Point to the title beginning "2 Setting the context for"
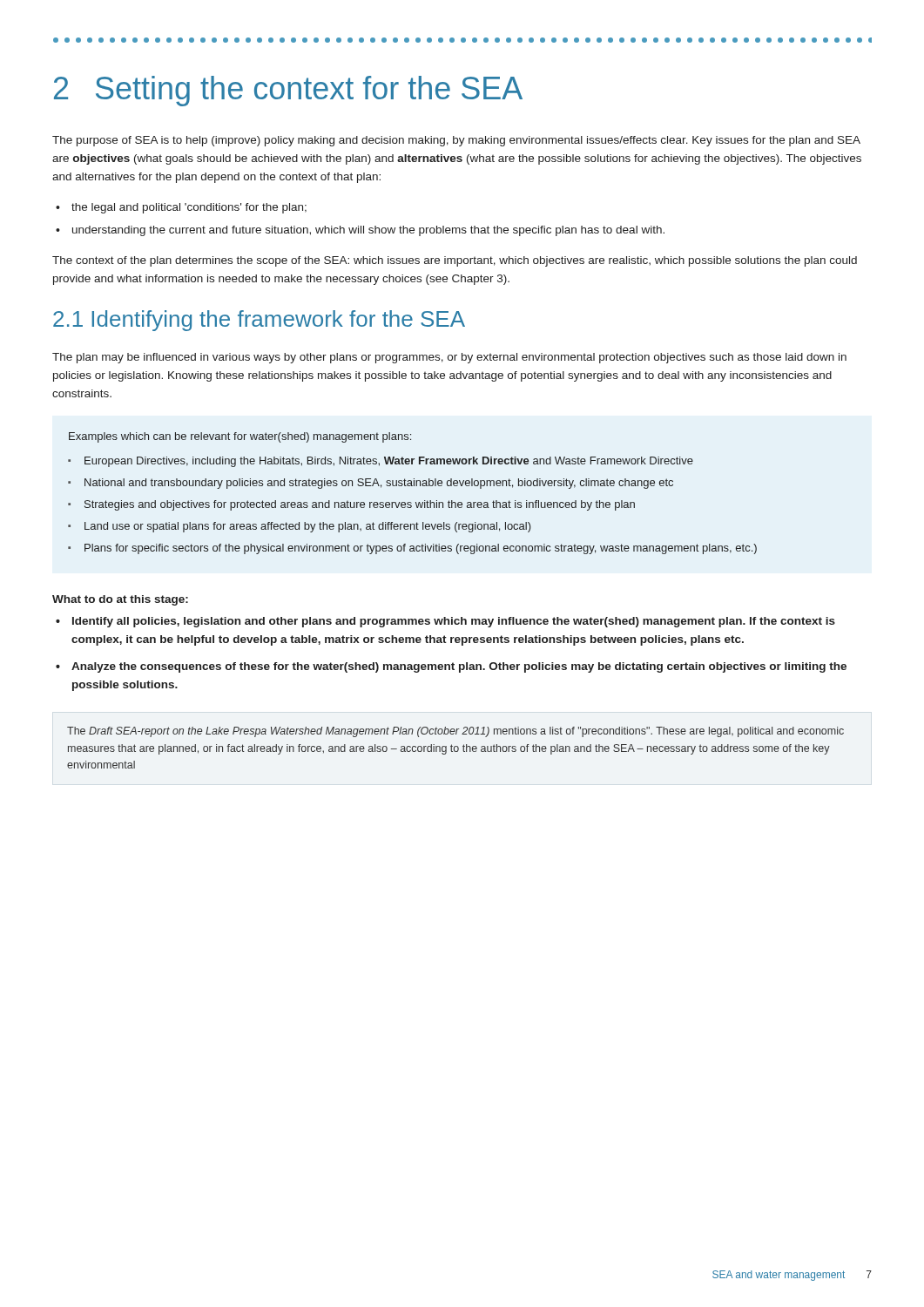 (x=462, y=88)
